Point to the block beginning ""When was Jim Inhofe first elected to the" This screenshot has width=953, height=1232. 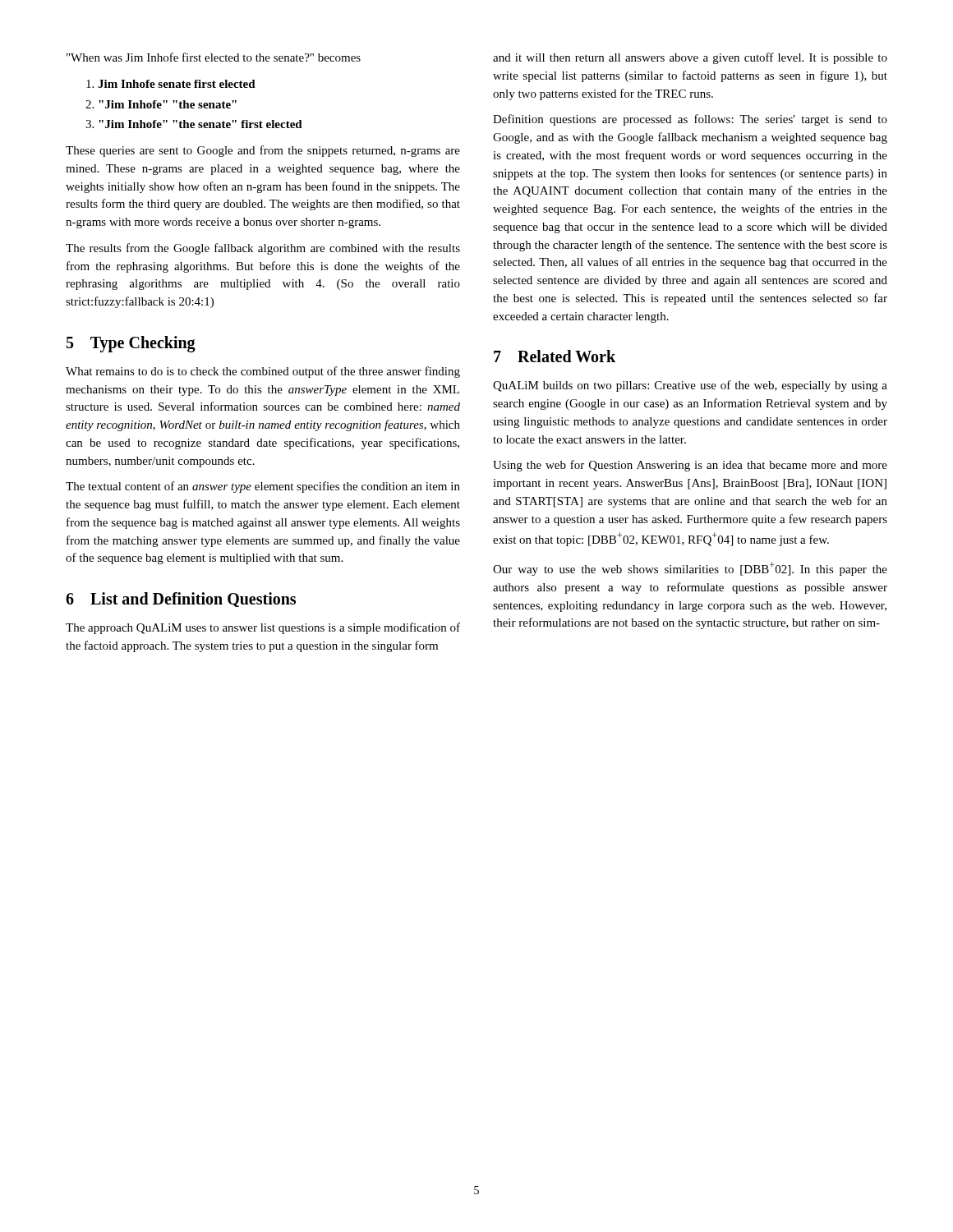pos(263,58)
